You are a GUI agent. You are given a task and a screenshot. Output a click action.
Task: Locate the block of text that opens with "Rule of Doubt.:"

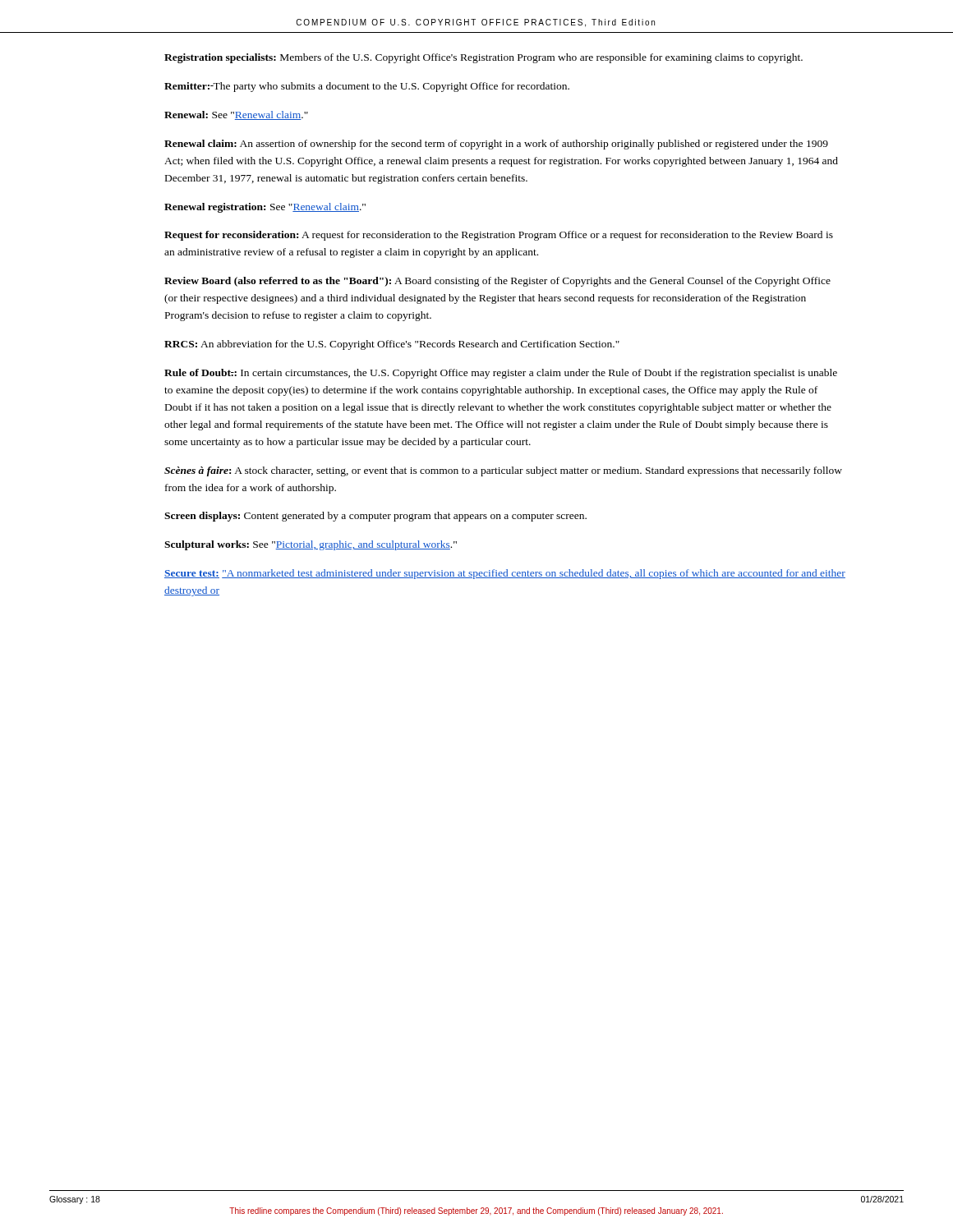[501, 407]
